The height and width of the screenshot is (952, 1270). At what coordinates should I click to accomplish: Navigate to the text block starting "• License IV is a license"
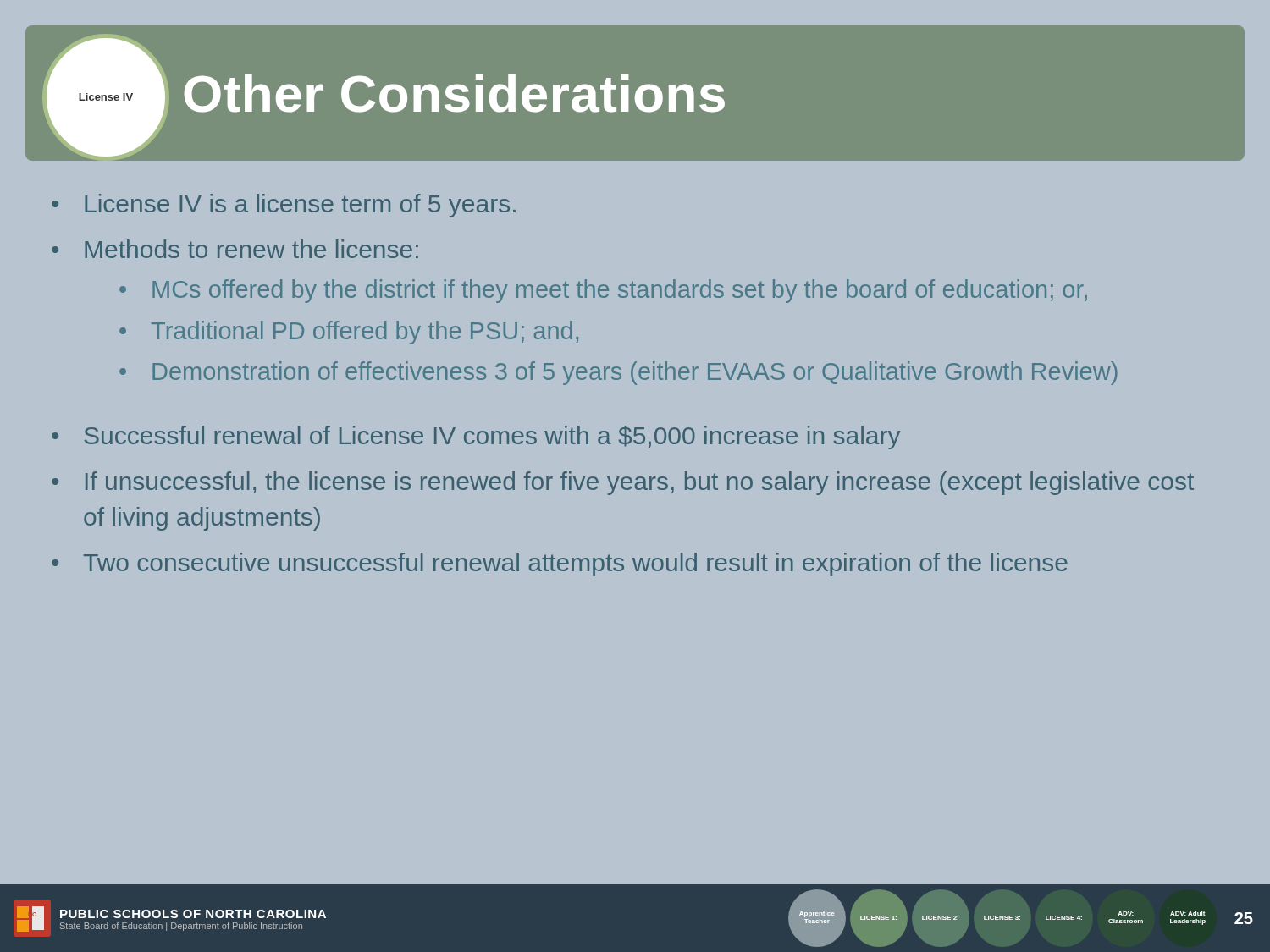pyautogui.click(x=284, y=204)
